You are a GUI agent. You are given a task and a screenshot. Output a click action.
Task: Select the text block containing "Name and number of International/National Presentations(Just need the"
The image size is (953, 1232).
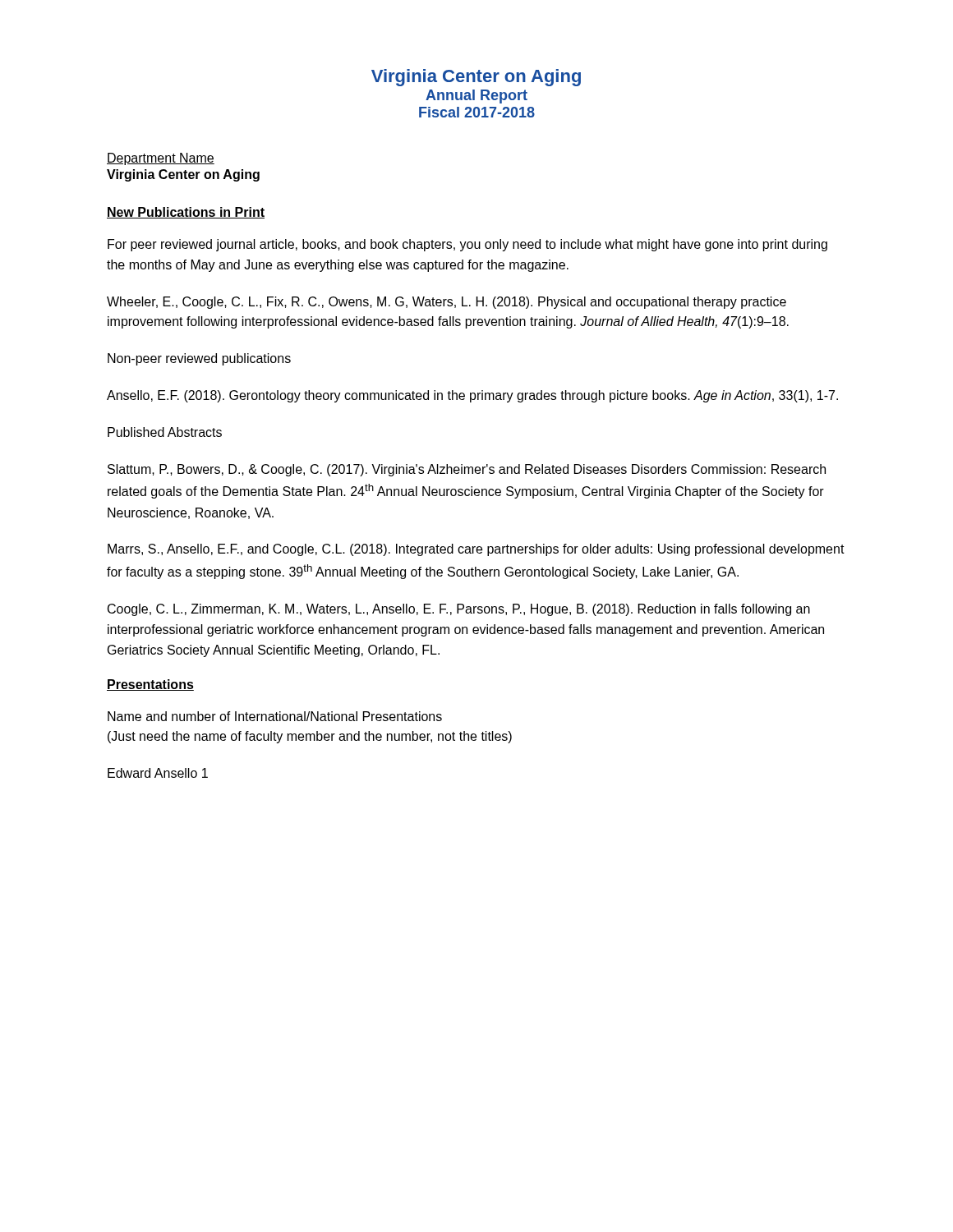[476, 727]
